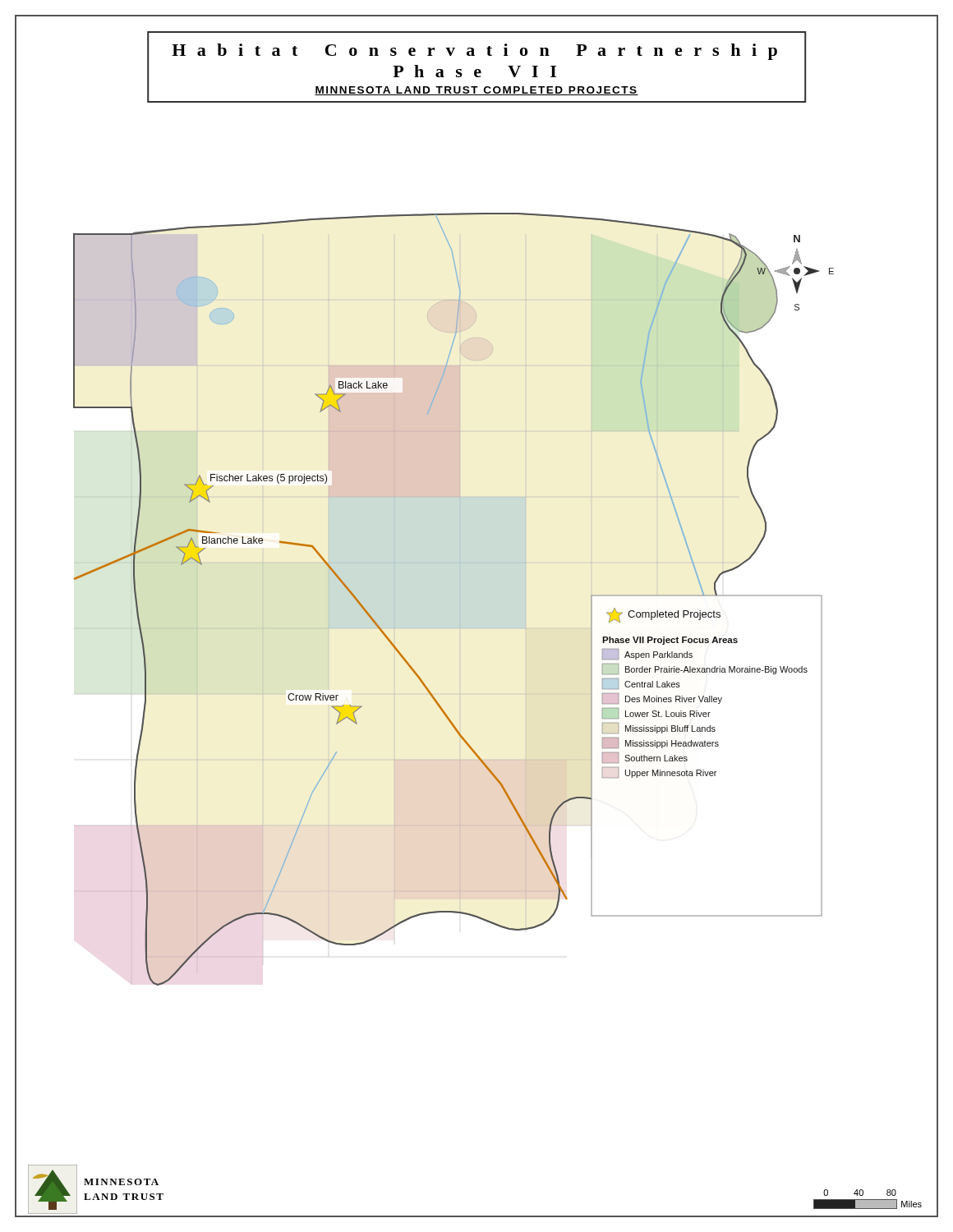This screenshot has height=1232, width=953.
Task: Select the text block starting "0 40 80 Miles"
Action: click(868, 1198)
